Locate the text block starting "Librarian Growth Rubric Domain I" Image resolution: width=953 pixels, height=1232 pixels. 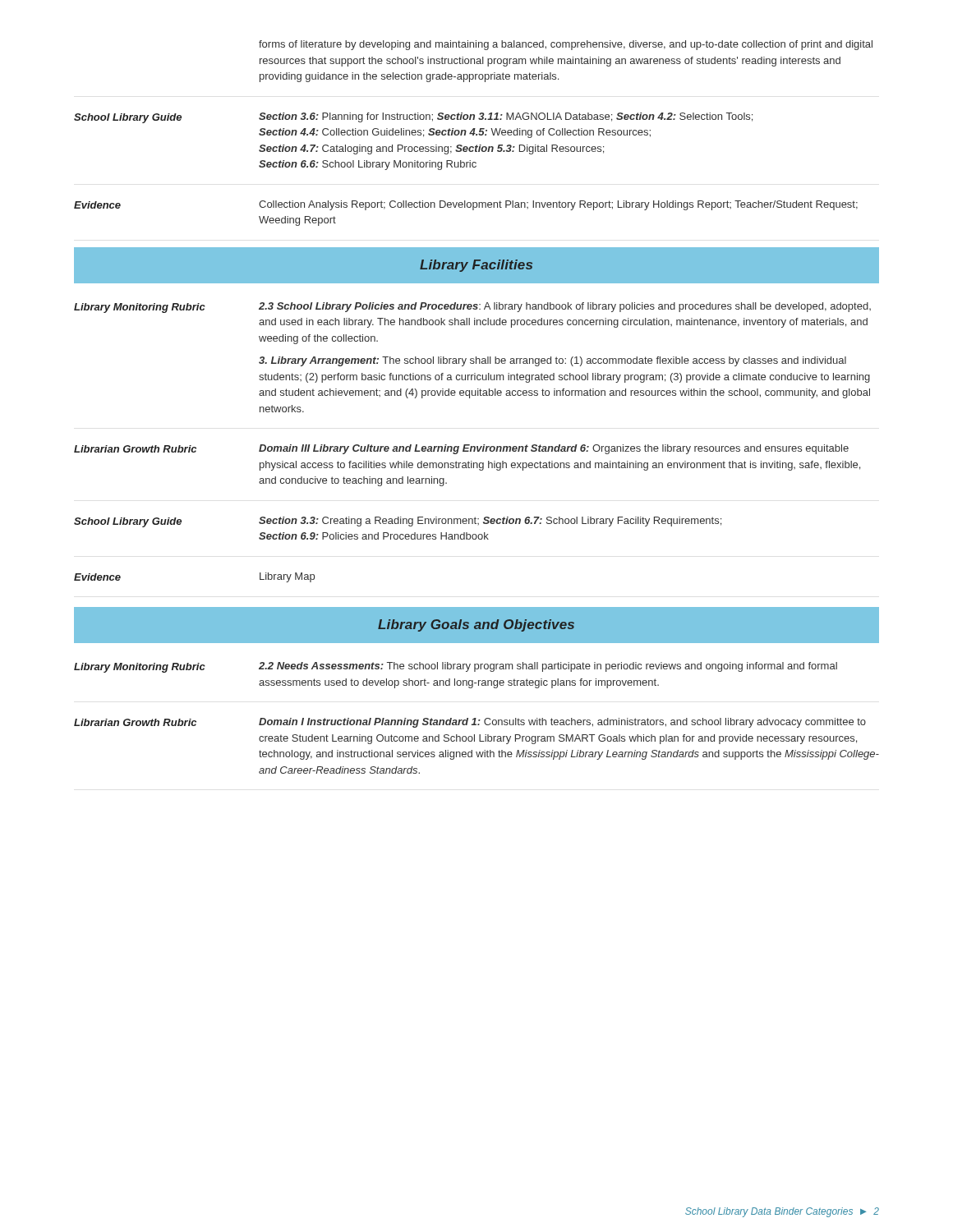click(x=476, y=746)
